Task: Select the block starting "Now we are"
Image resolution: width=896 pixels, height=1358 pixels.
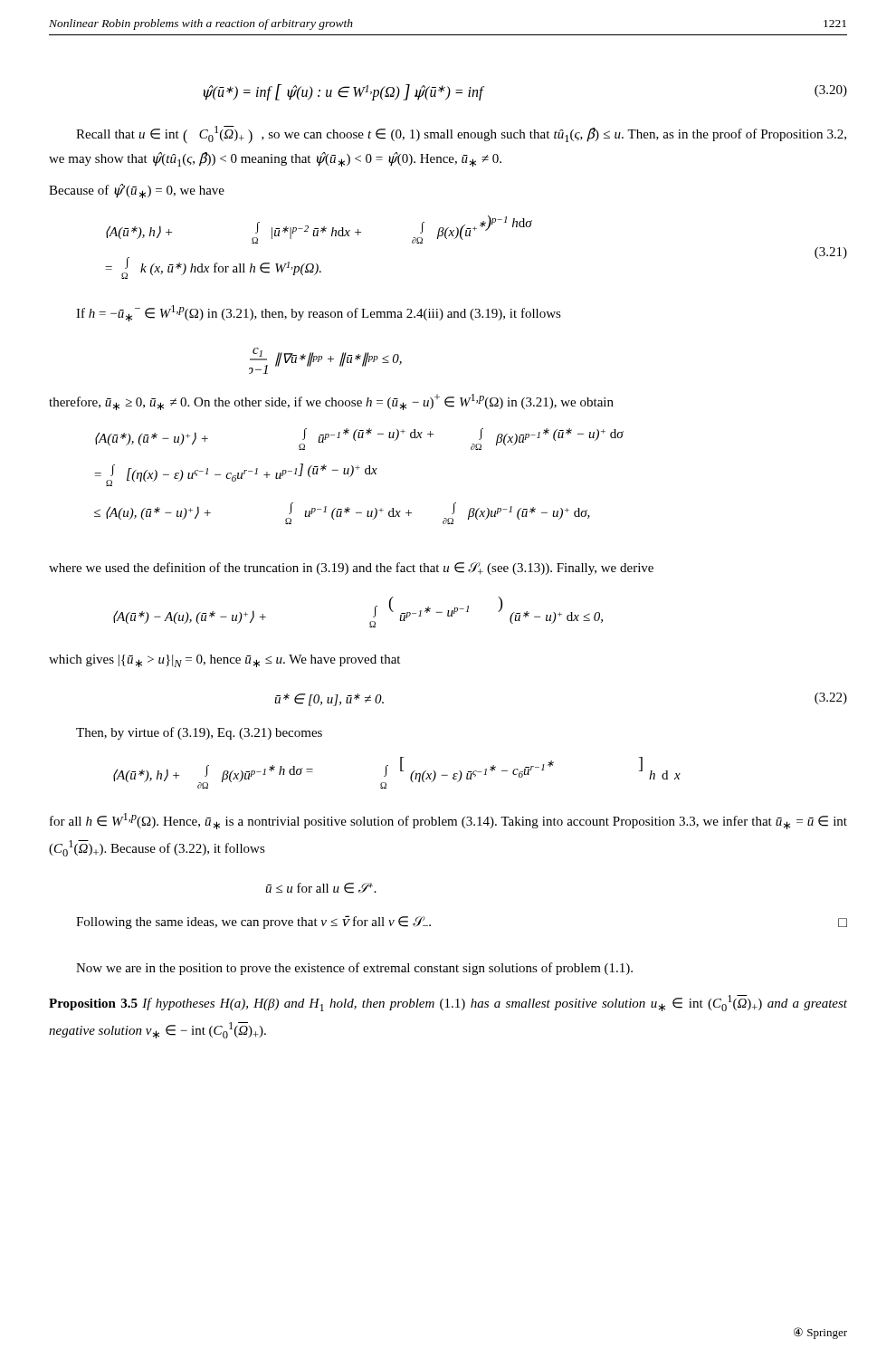Action: tap(355, 968)
